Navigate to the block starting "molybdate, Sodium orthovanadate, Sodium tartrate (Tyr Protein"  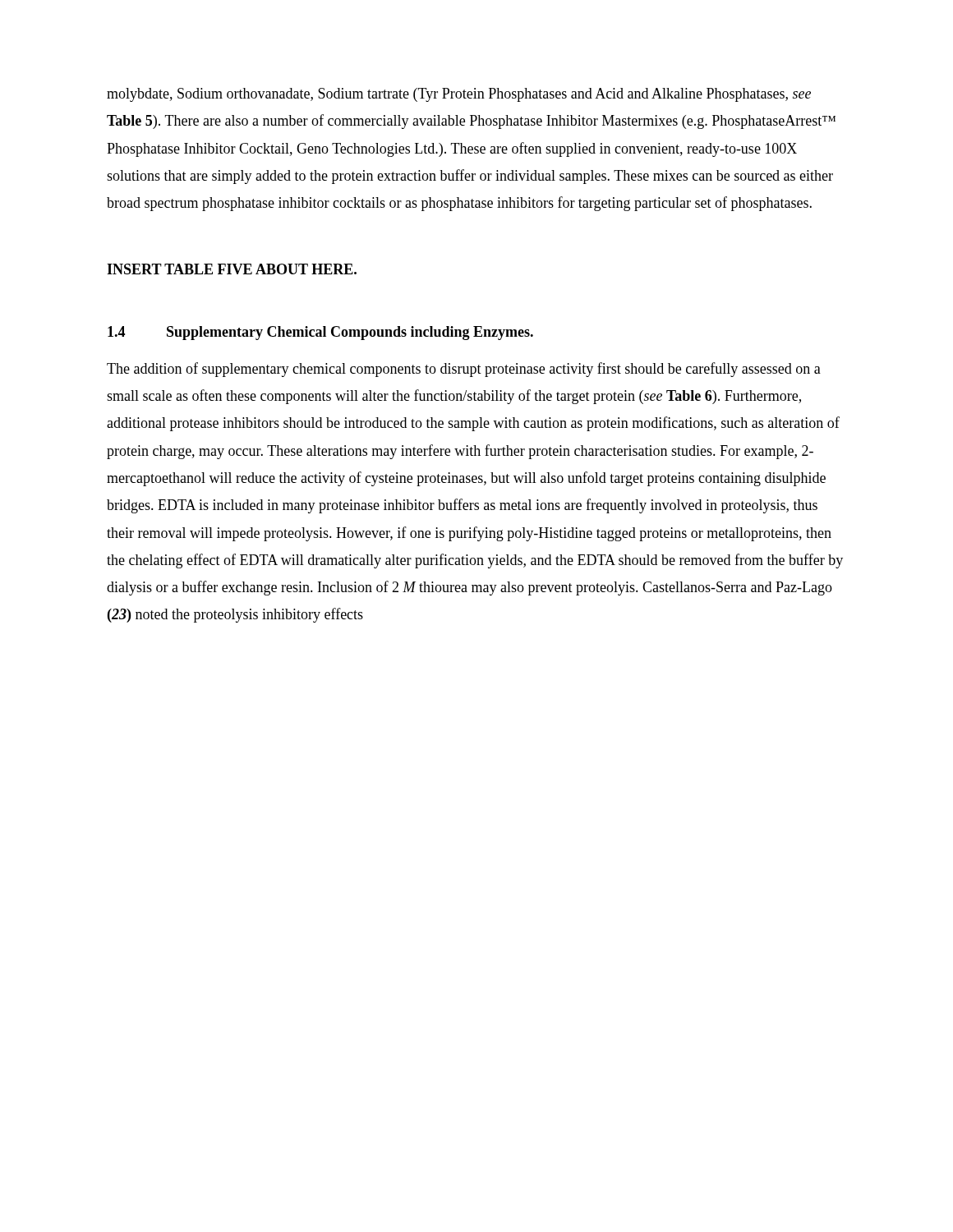(476, 149)
